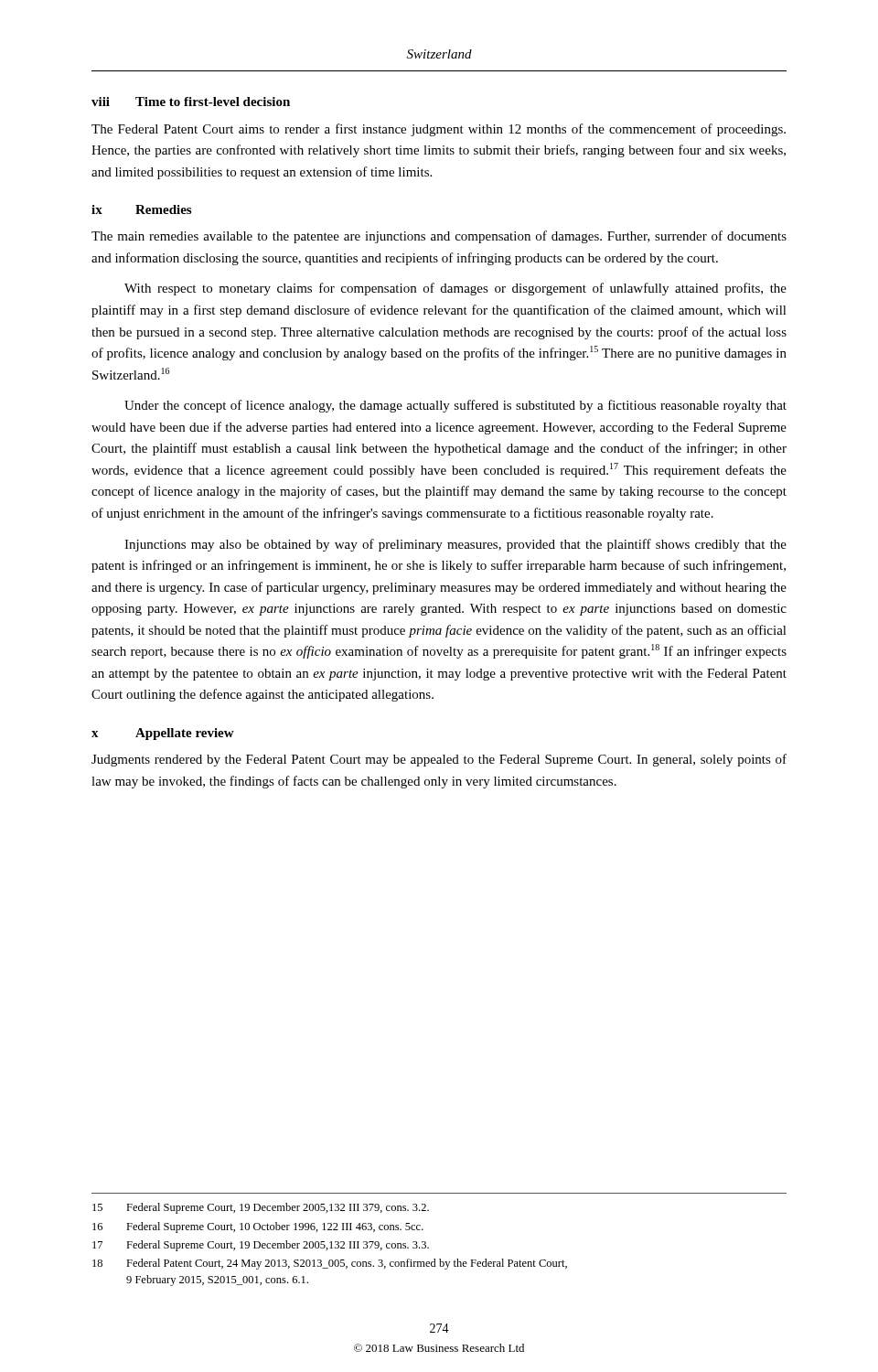Locate the element starting "With respect to monetary claims for"

(439, 332)
